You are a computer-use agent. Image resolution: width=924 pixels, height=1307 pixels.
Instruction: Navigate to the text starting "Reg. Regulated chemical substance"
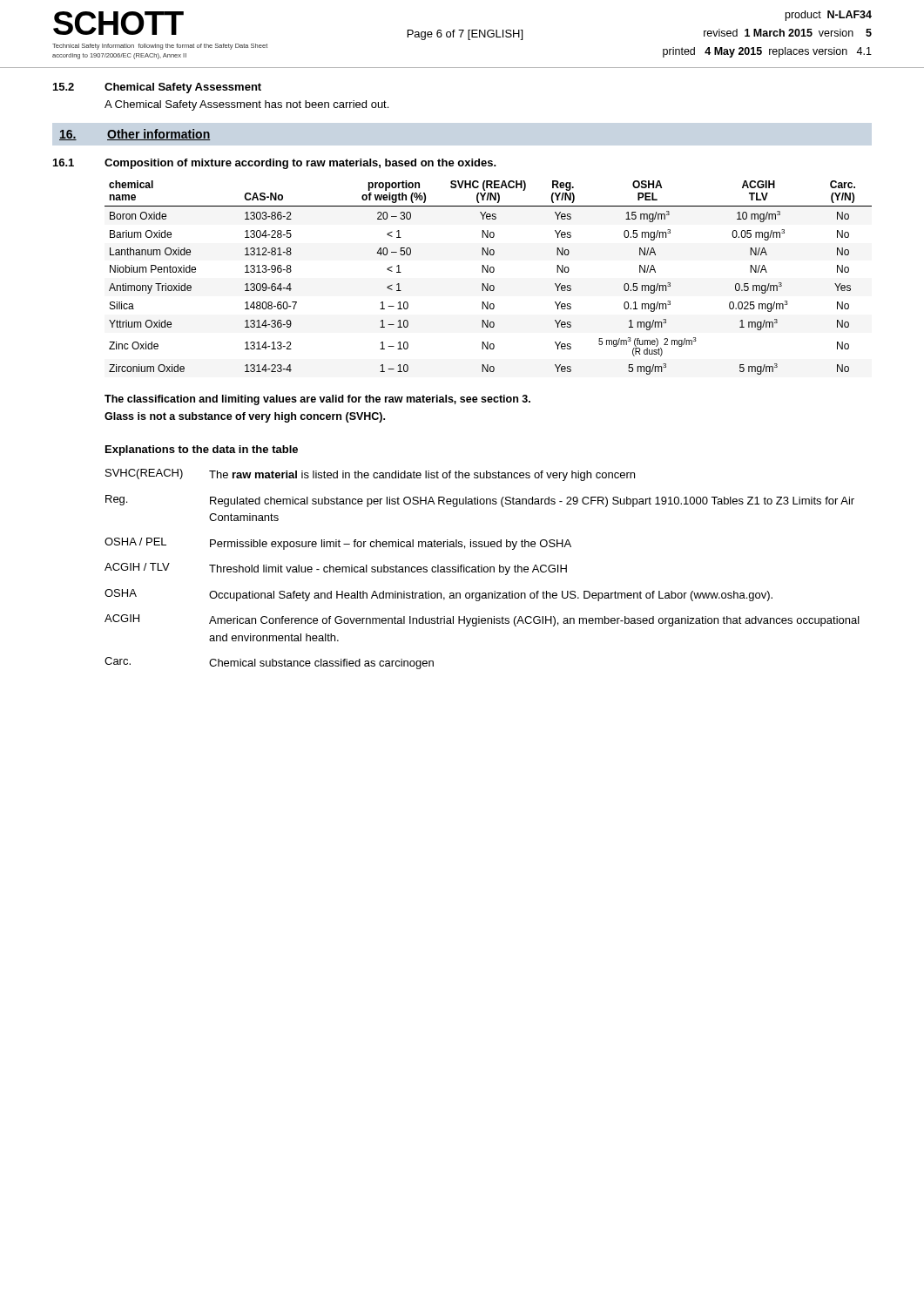pos(488,509)
